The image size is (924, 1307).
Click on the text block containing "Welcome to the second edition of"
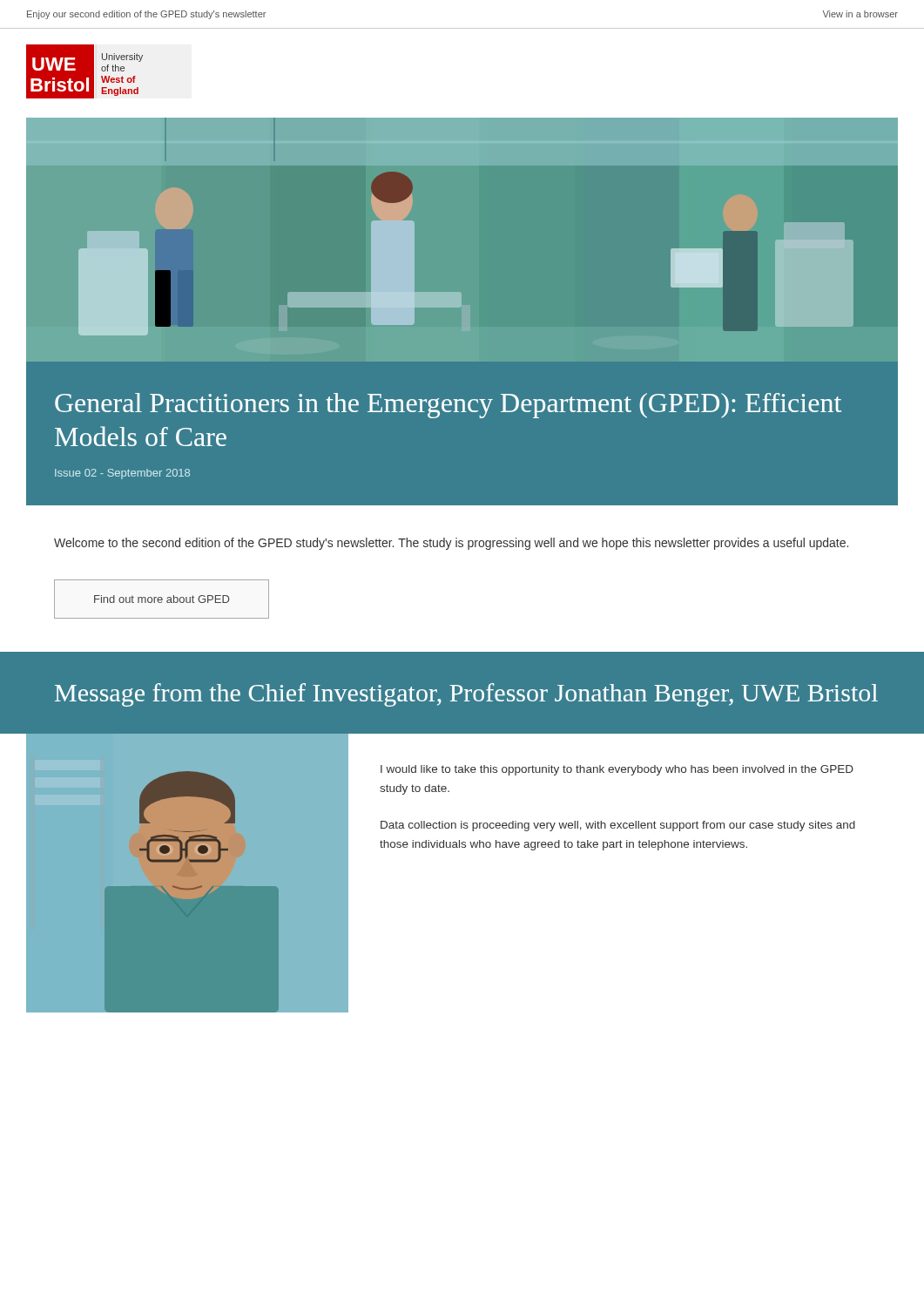[x=452, y=543]
